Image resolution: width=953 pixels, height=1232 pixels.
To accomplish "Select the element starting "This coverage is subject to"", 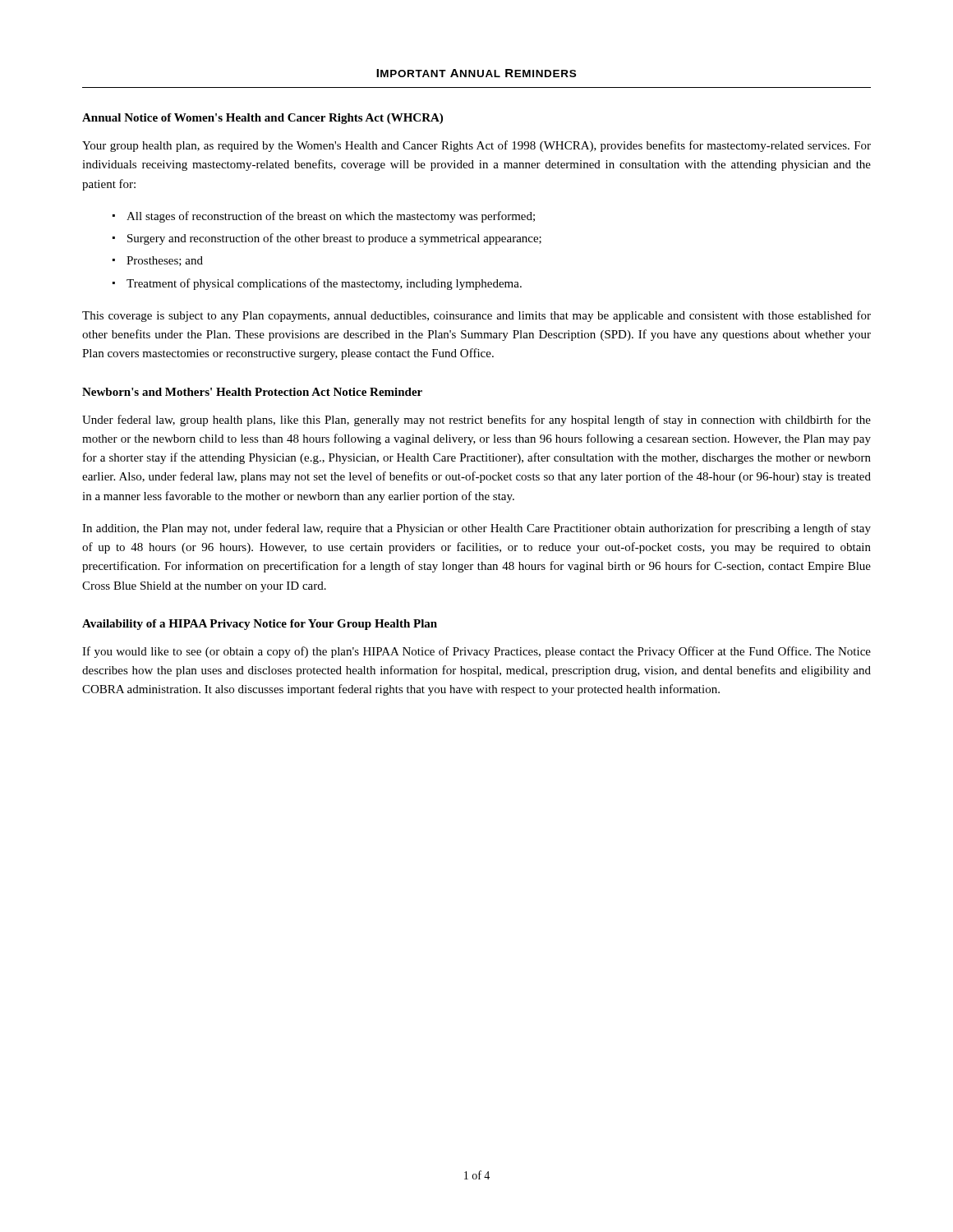I will click(x=476, y=334).
